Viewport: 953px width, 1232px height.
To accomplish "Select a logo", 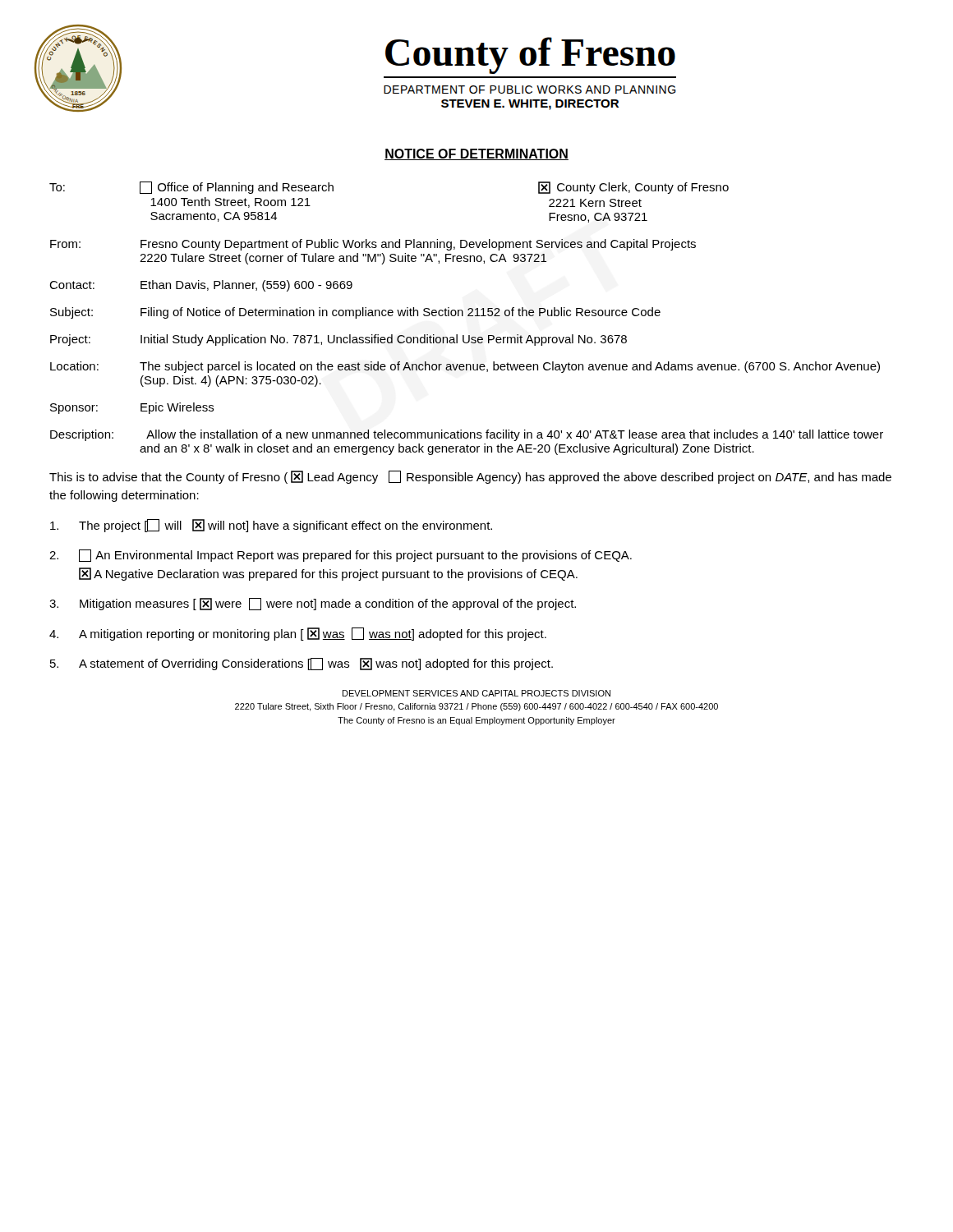I will click(82, 69).
